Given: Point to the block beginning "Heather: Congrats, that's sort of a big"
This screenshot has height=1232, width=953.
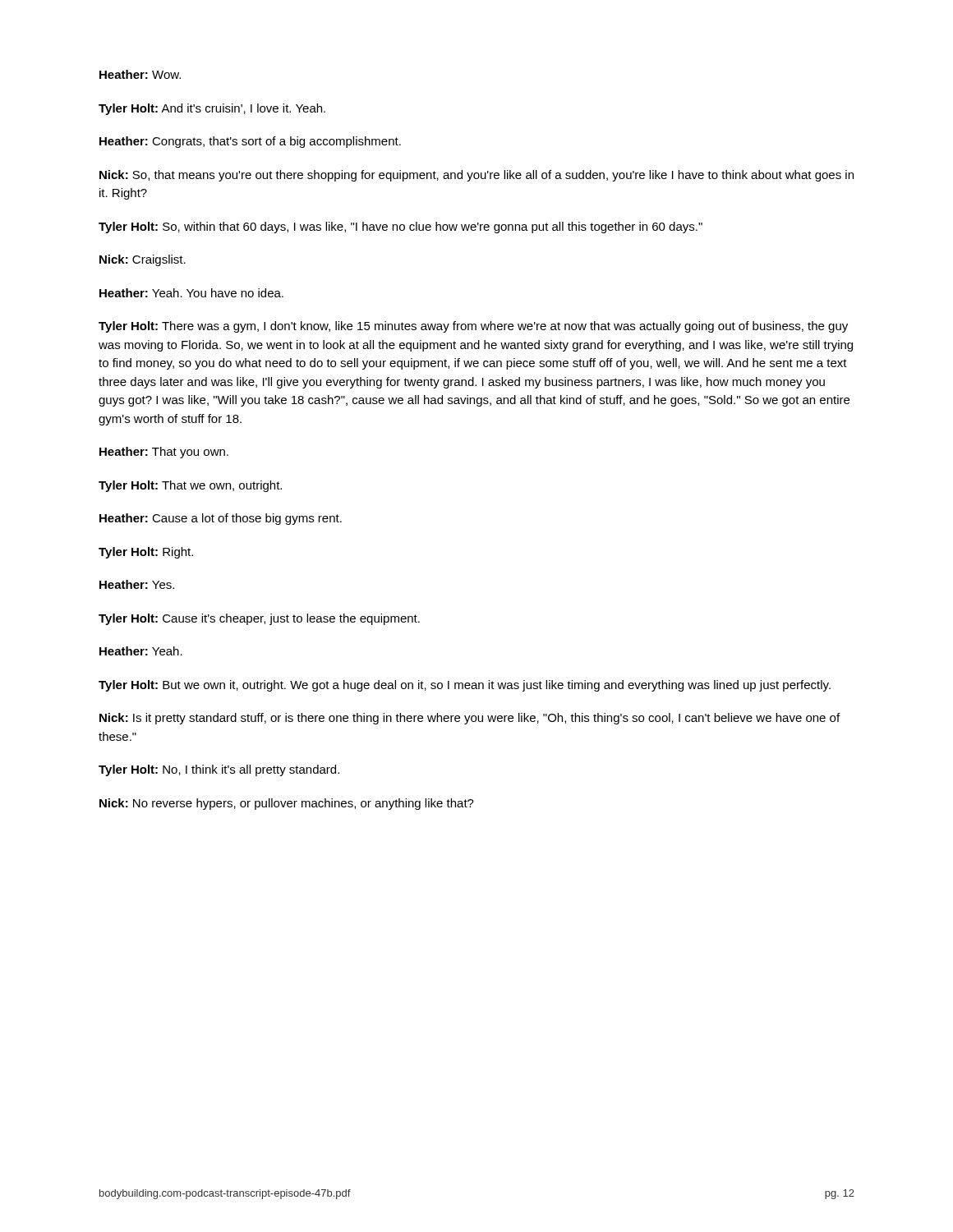Looking at the screenshot, I should click(x=250, y=141).
